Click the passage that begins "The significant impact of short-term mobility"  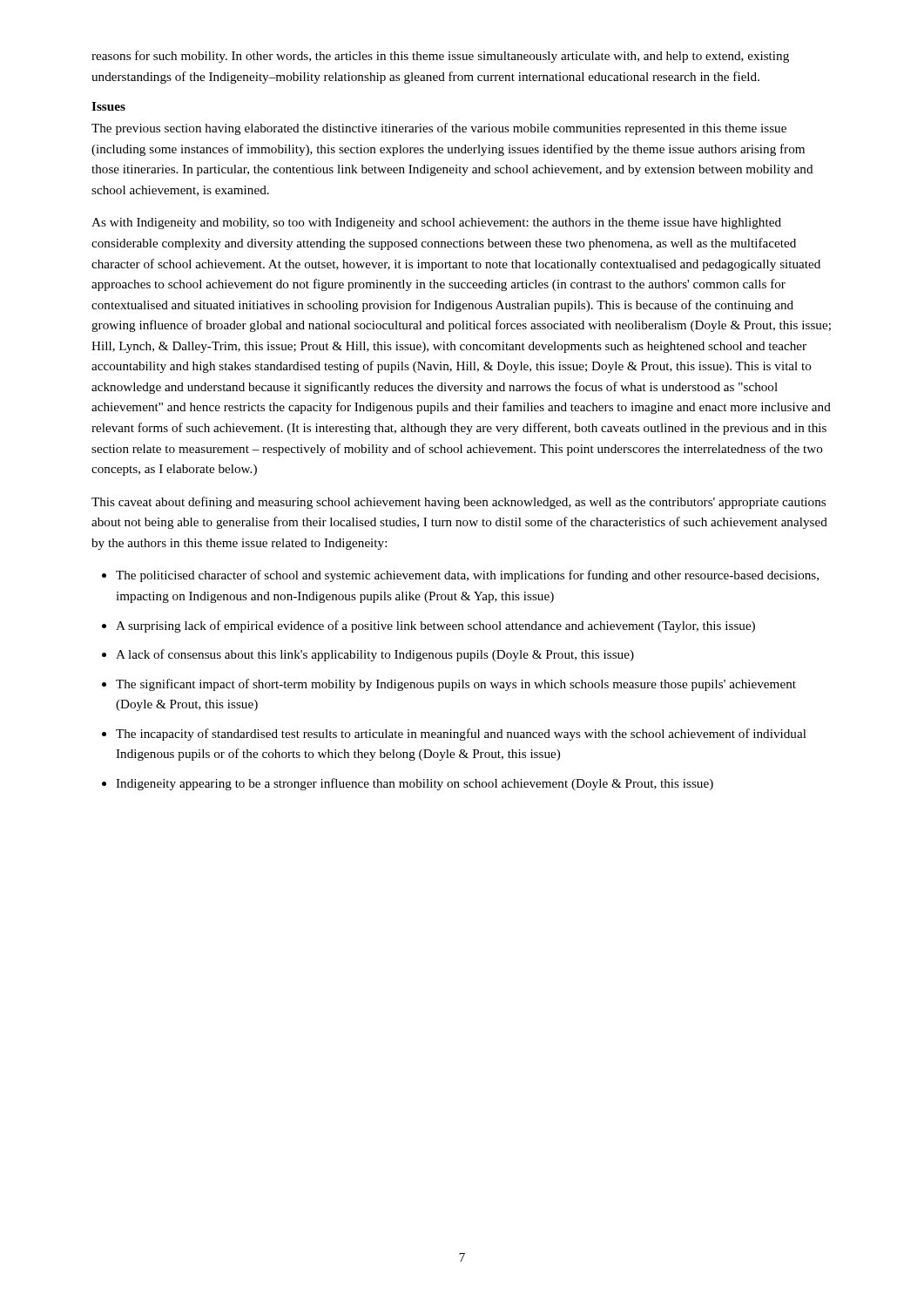456,693
